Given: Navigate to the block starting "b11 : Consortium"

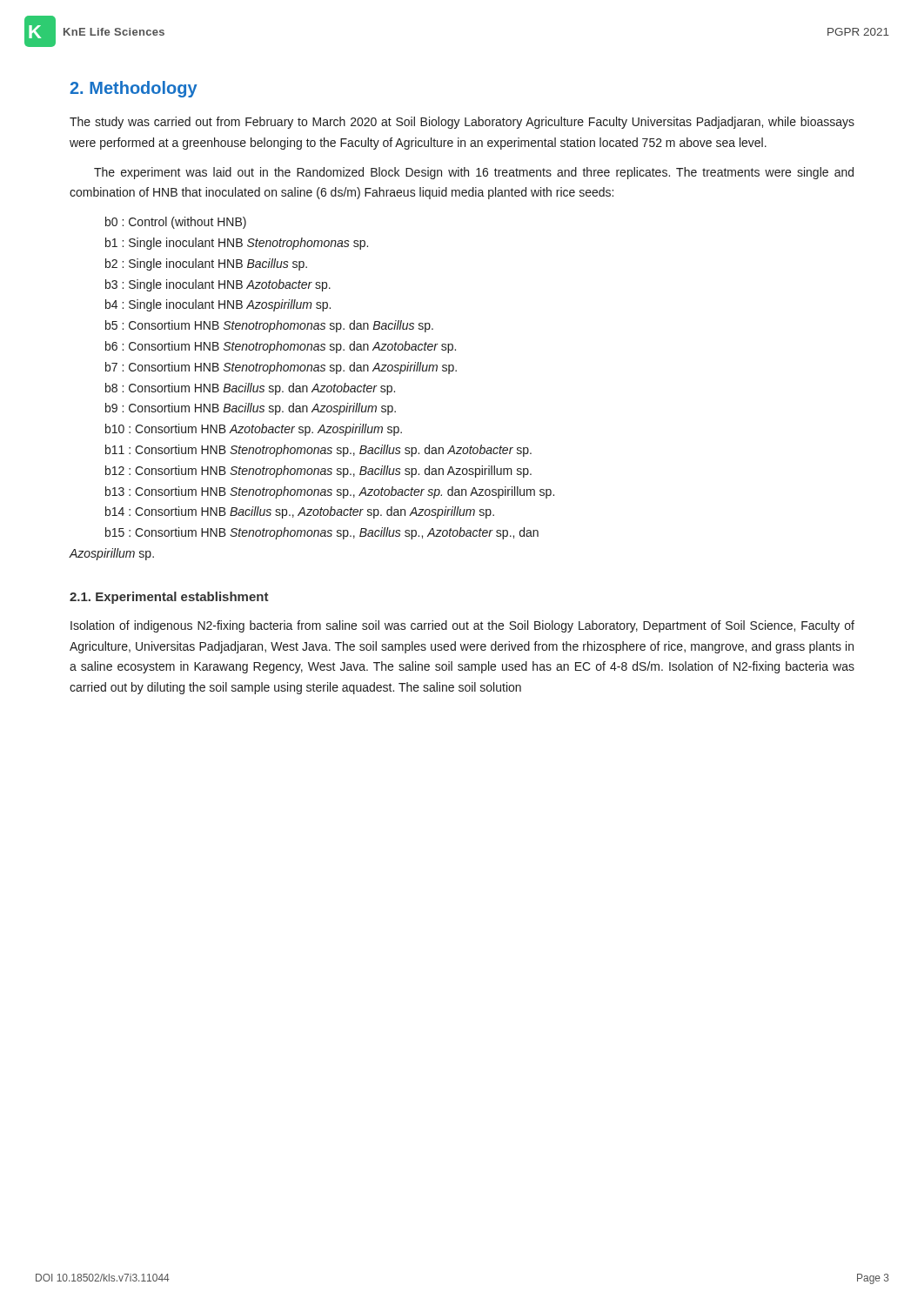Looking at the screenshot, I should point(318,450).
